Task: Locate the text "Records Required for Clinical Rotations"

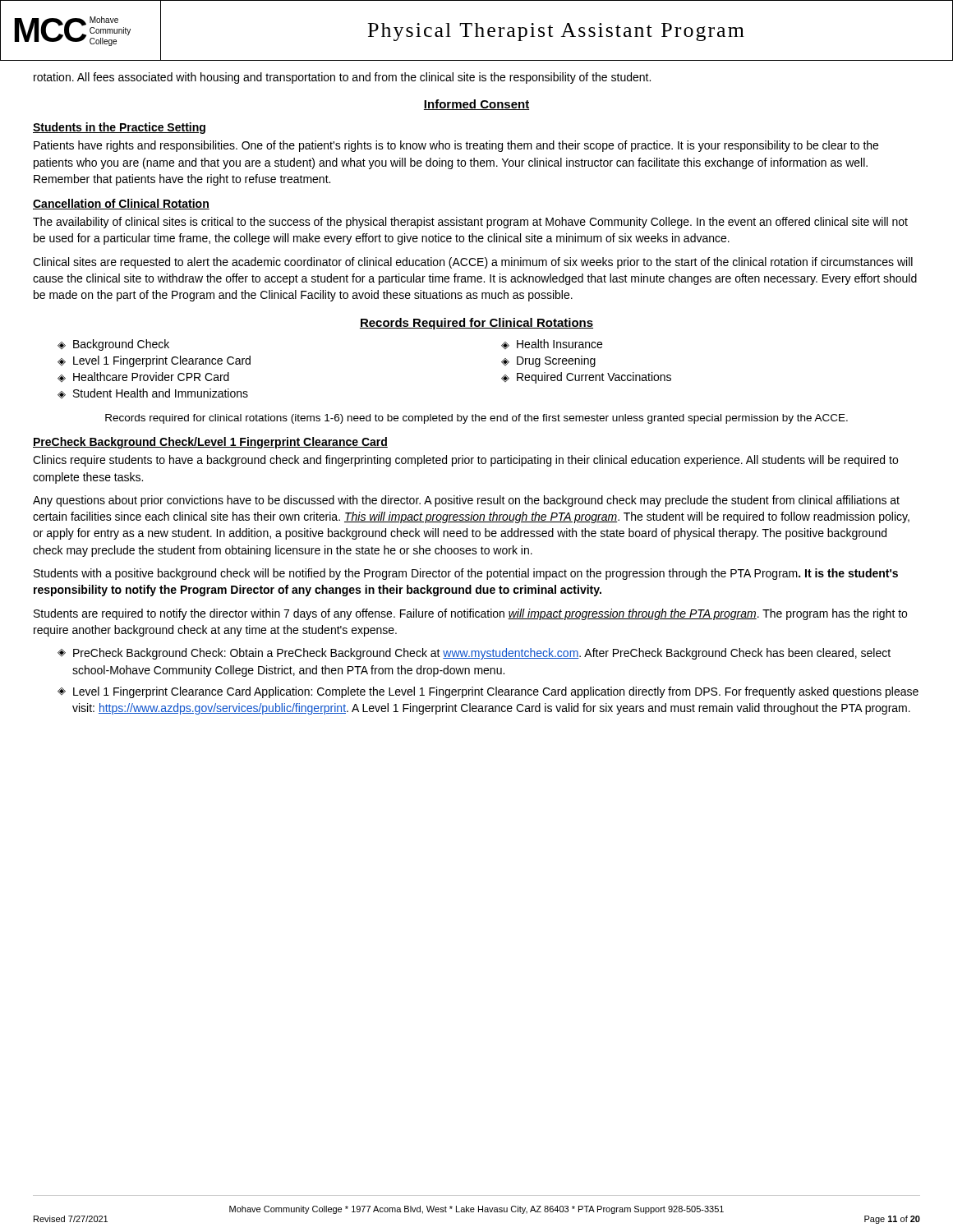Action: [476, 322]
